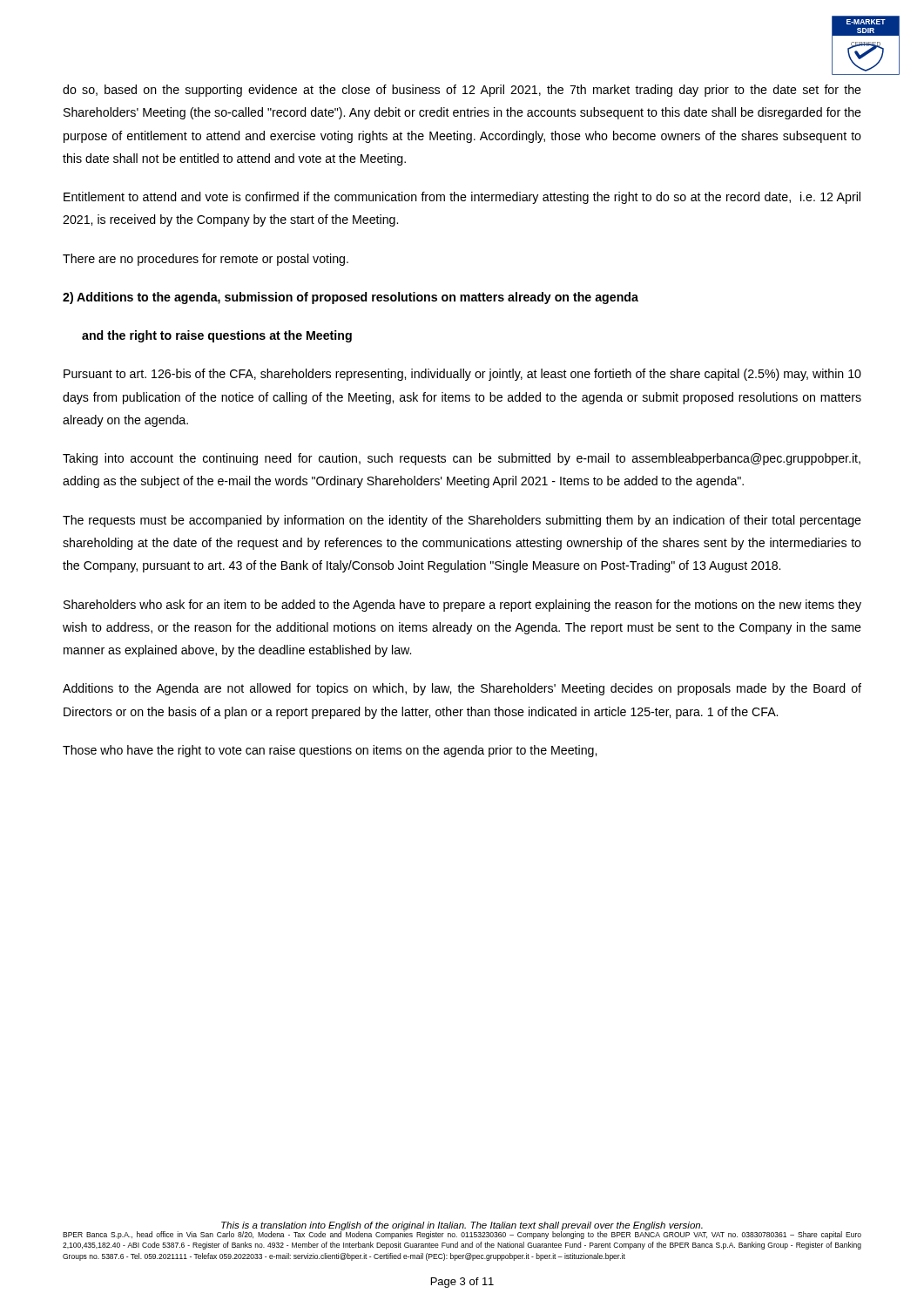Point to the block starting "do so, based on the supporting evidence"
The image size is (924, 1307).
coord(462,124)
